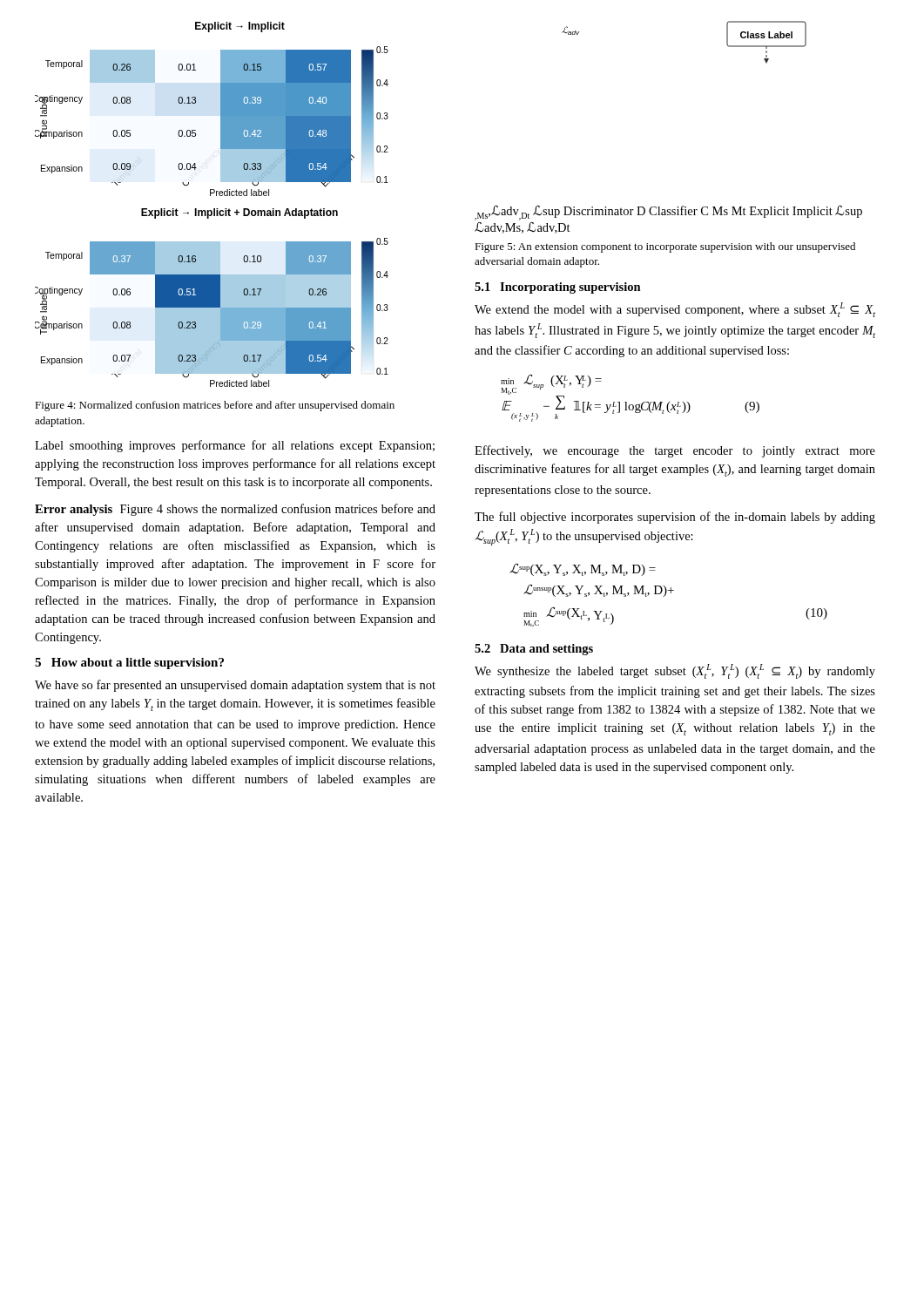Locate the region starting "We synthesize the"
Viewport: 924px width, 1307px height.
[x=675, y=719]
